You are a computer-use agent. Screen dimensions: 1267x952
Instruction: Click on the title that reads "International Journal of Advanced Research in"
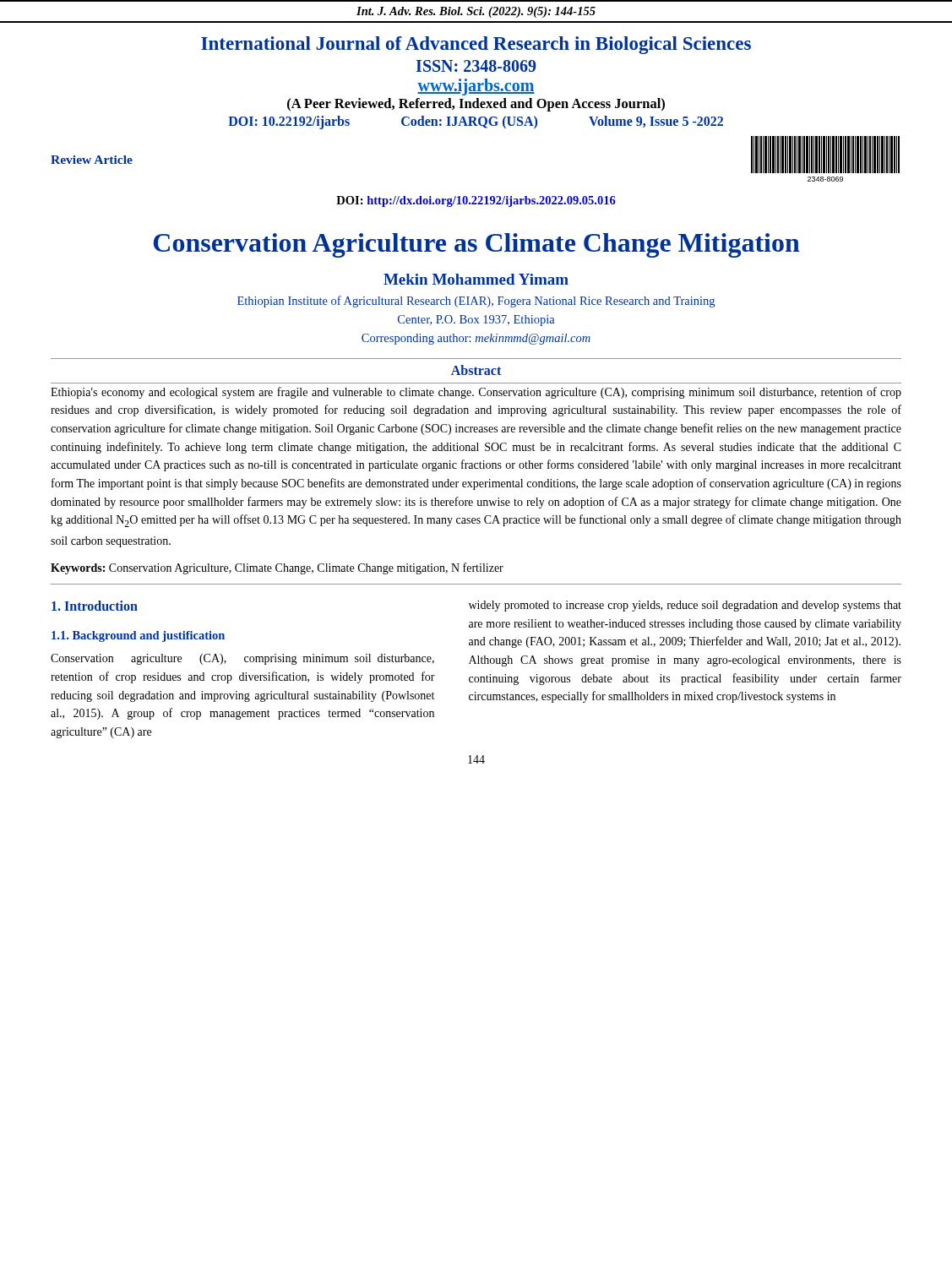476,80
